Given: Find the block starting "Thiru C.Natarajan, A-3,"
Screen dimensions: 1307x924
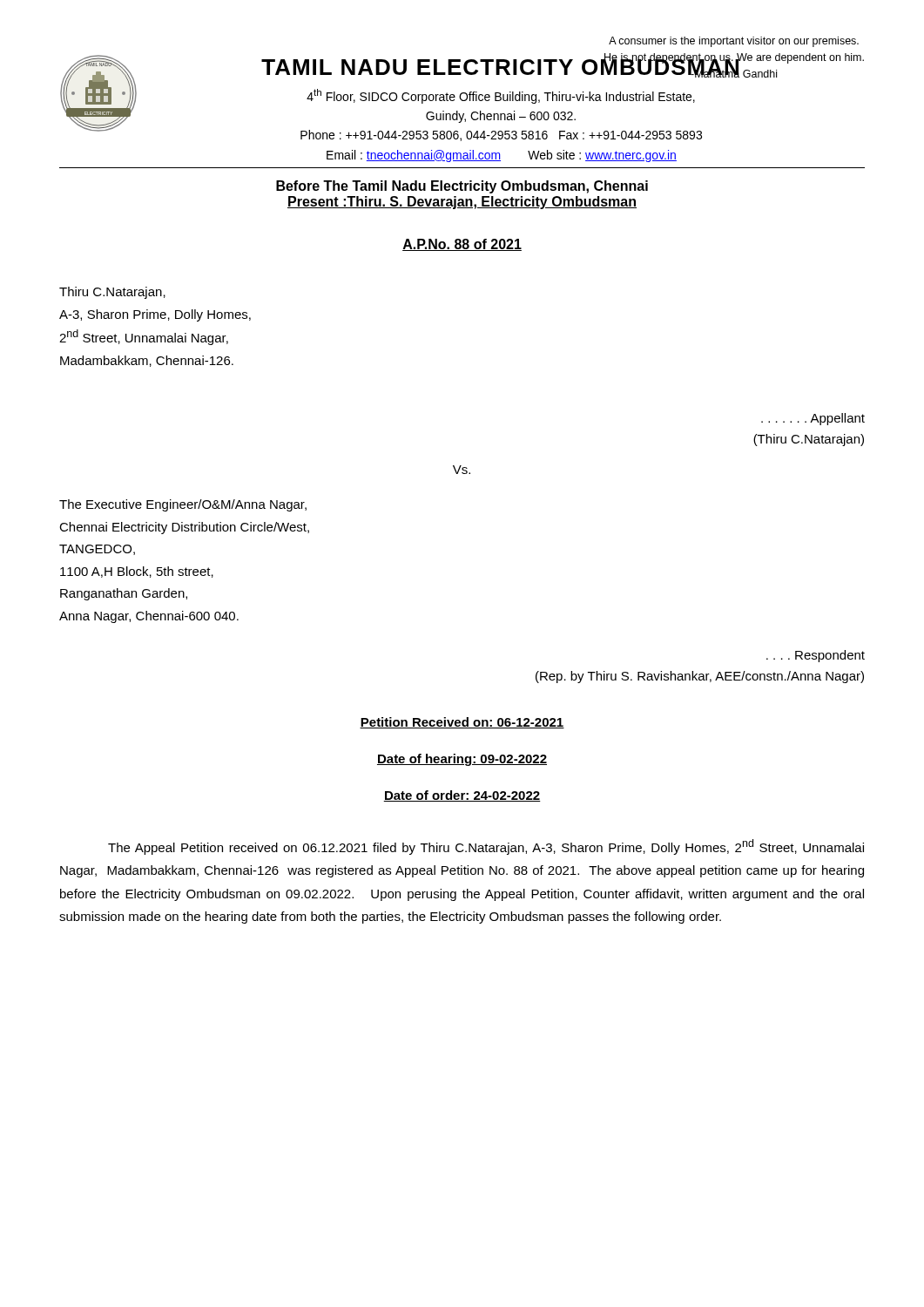Looking at the screenshot, I should tap(155, 326).
